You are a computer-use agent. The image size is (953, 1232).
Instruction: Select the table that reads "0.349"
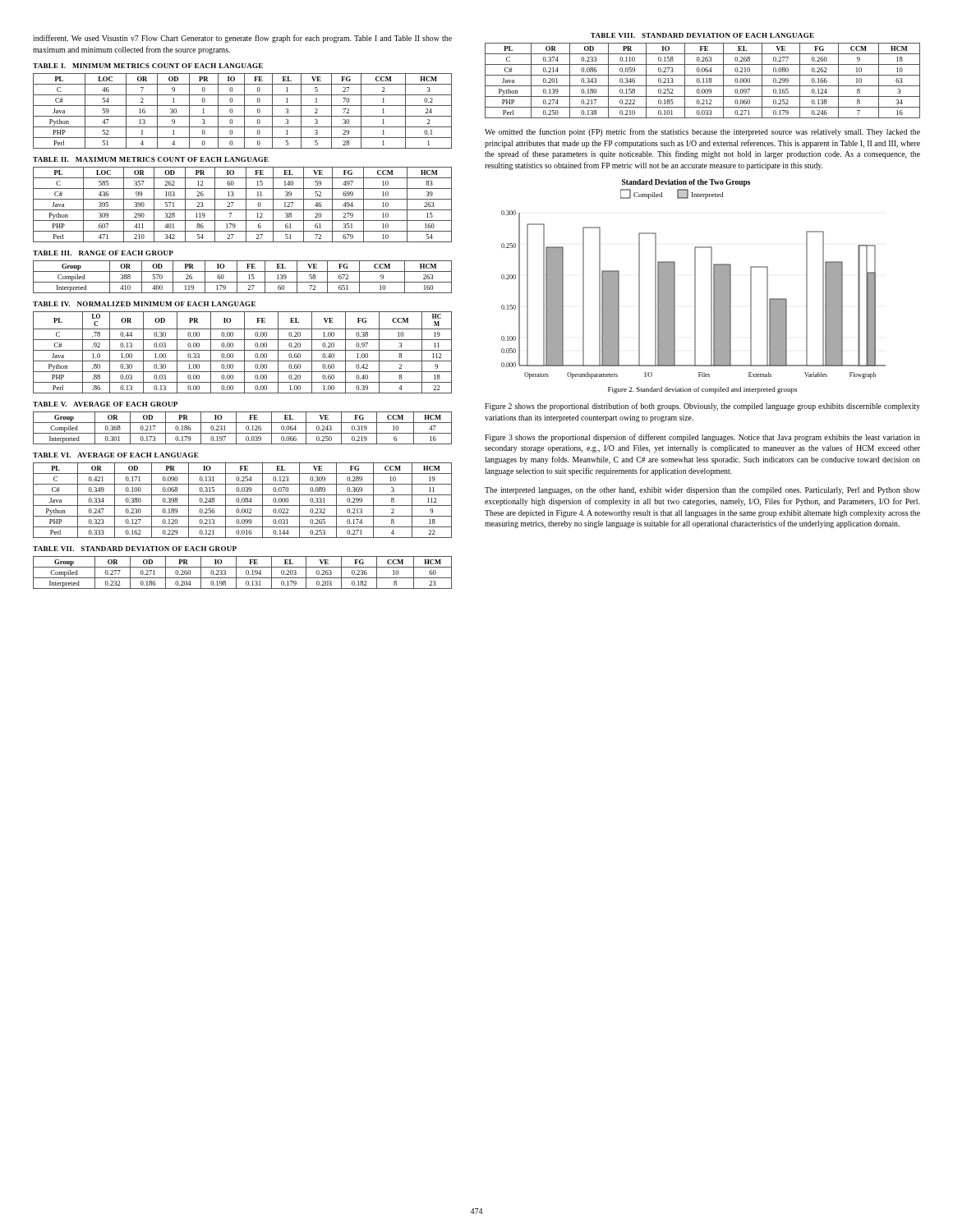click(x=242, y=495)
